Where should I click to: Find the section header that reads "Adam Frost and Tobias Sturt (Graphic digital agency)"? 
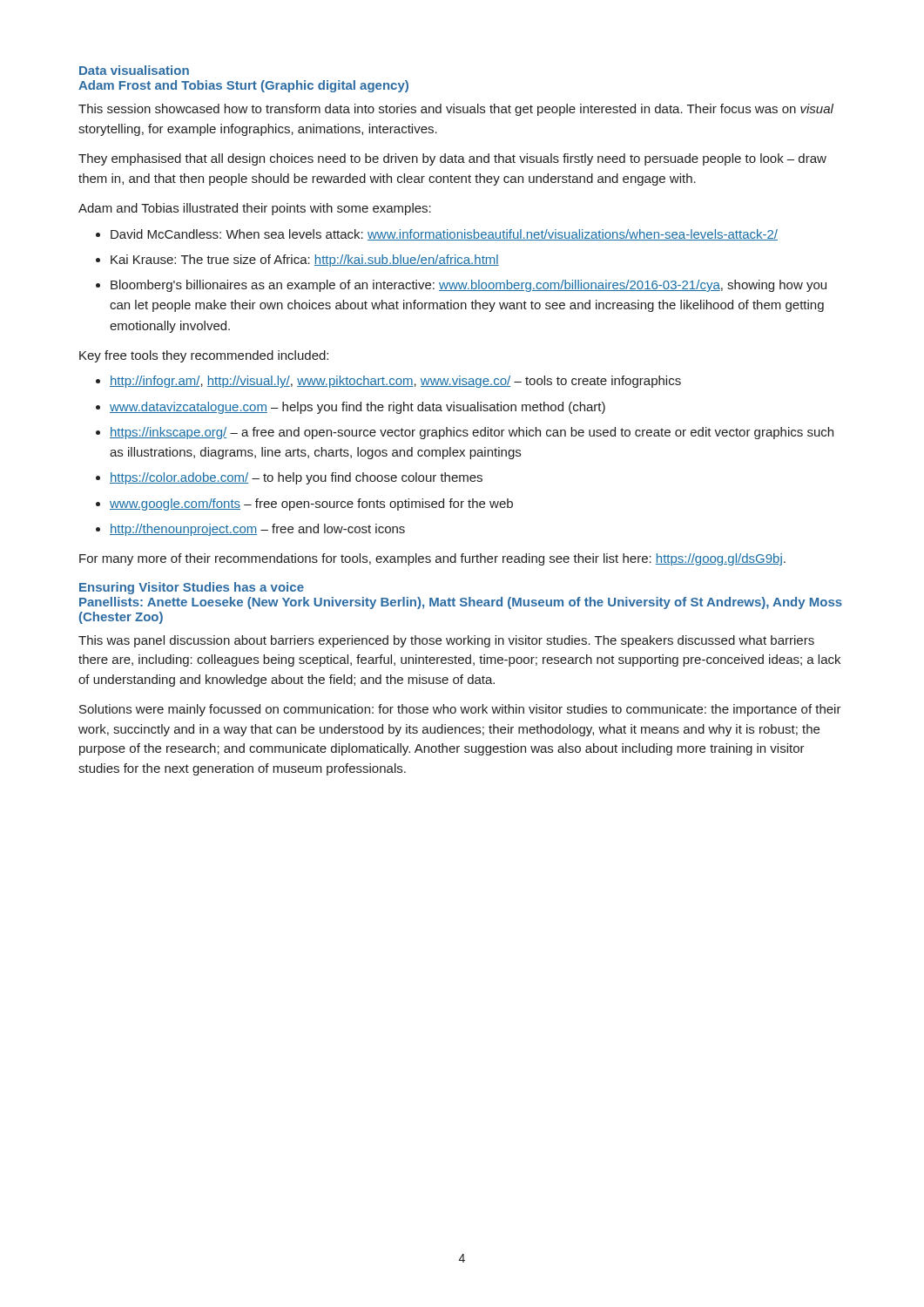[x=244, y=85]
